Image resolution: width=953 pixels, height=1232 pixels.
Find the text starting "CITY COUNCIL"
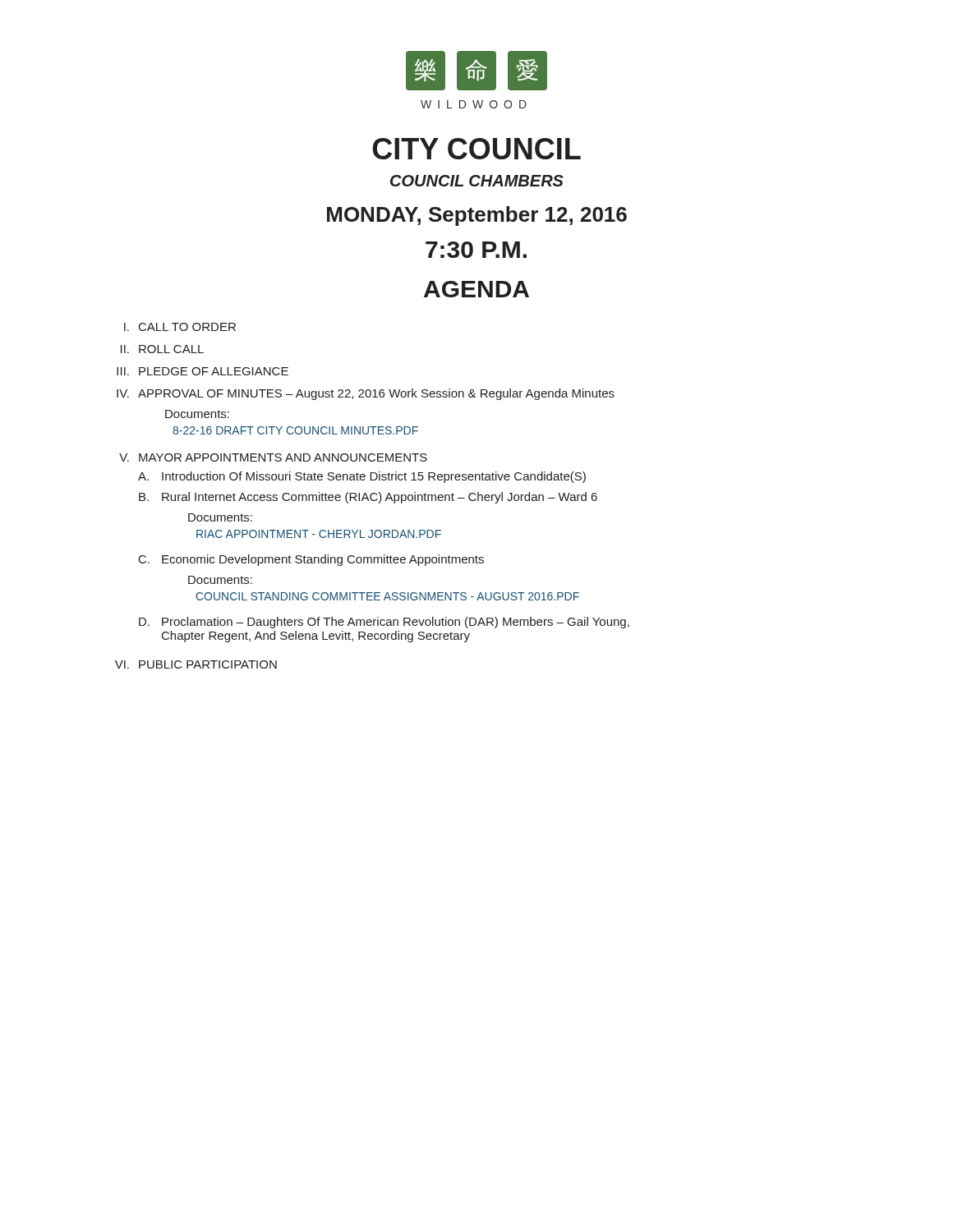pos(476,149)
